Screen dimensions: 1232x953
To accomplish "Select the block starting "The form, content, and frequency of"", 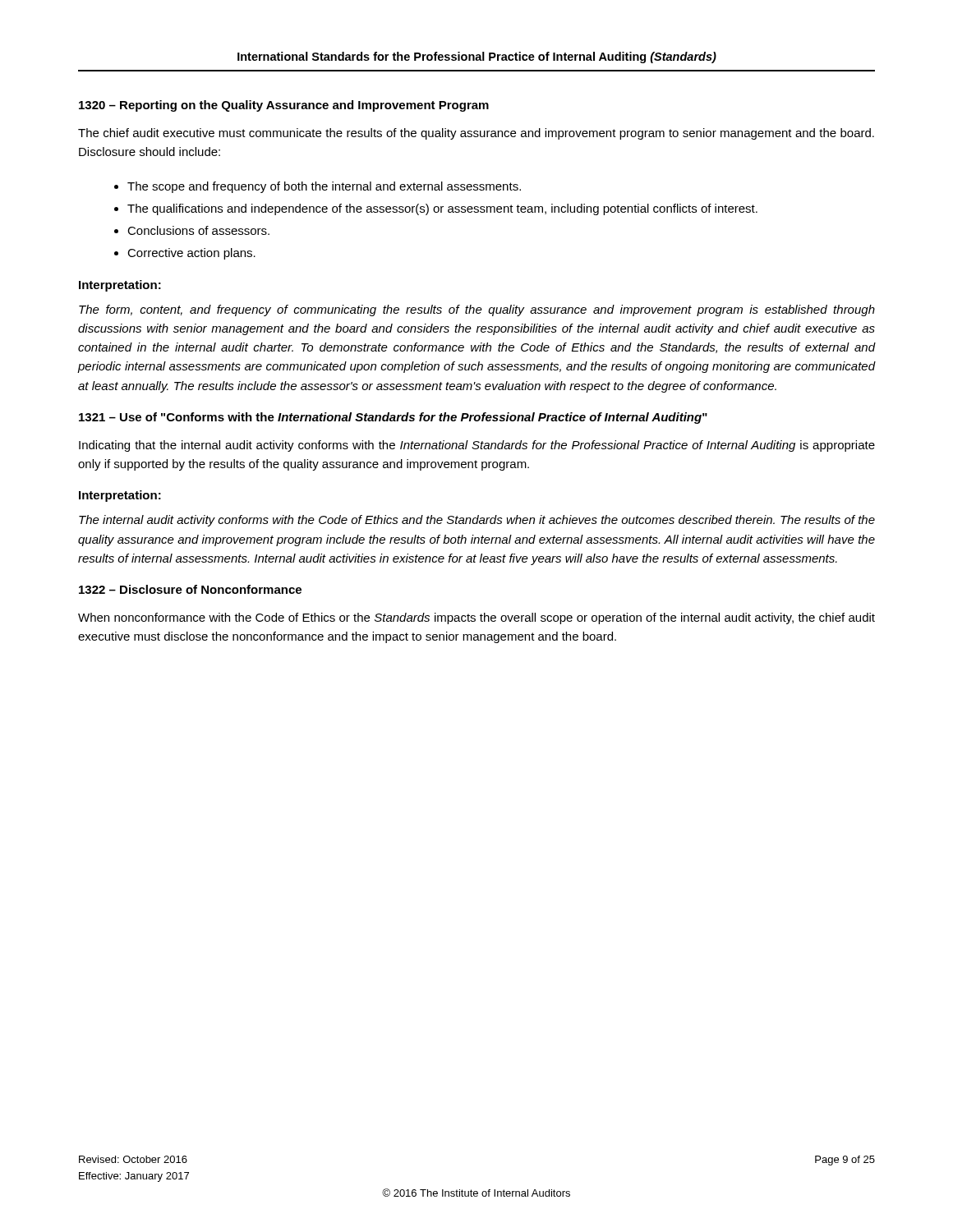I will click(x=476, y=347).
